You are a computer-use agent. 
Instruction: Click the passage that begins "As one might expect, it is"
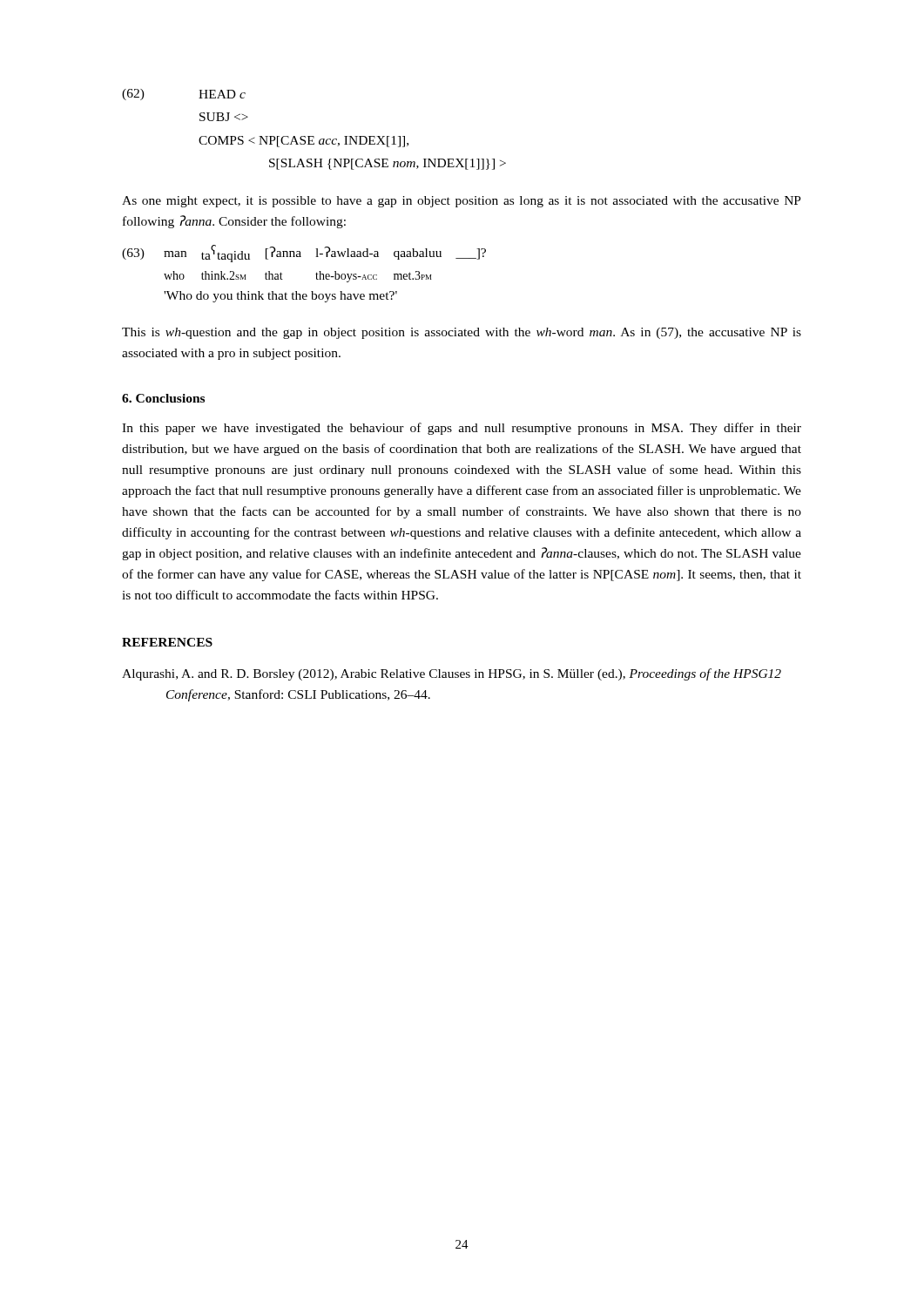(x=462, y=211)
